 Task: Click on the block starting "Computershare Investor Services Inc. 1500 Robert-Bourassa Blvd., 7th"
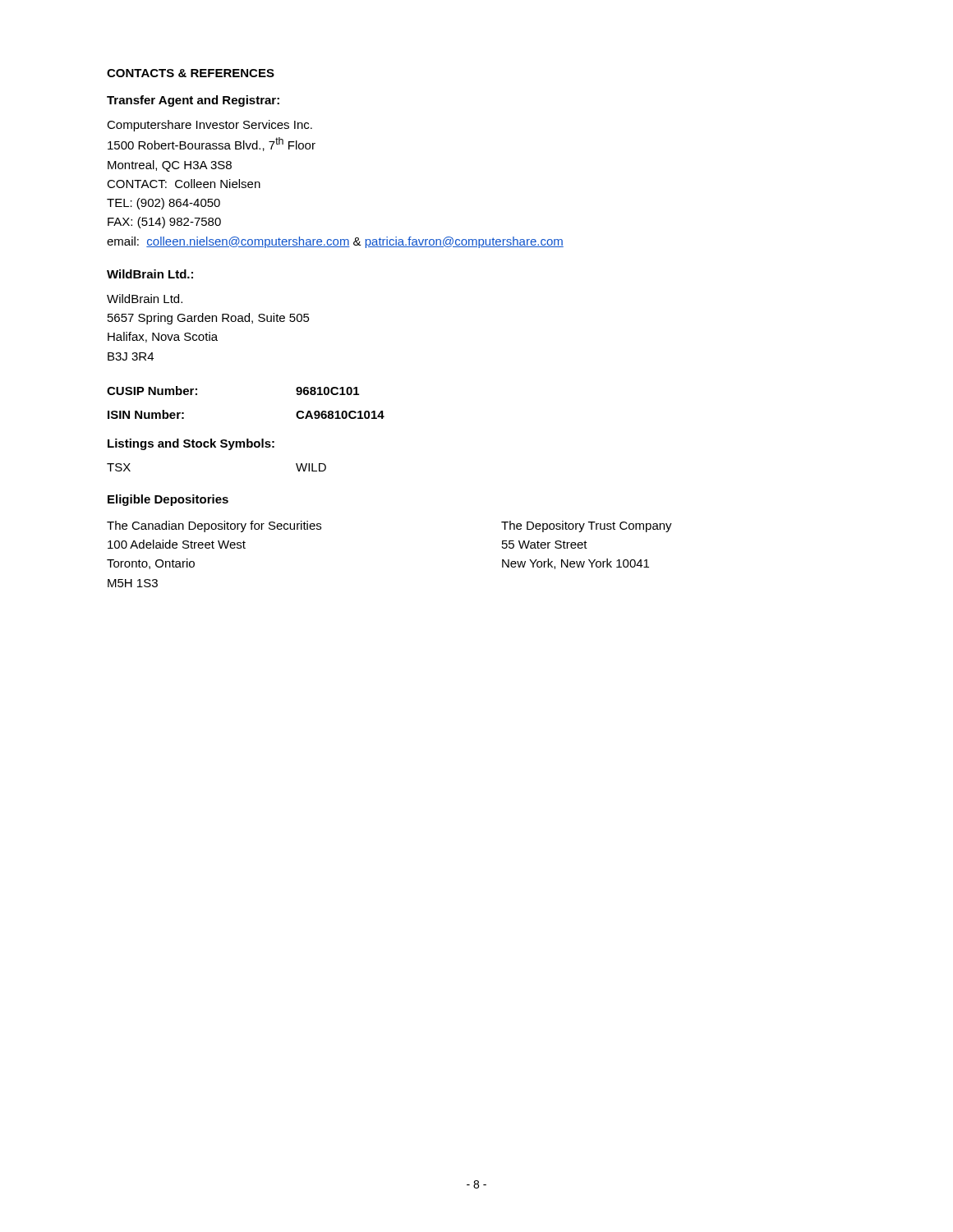(x=209, y=126)
